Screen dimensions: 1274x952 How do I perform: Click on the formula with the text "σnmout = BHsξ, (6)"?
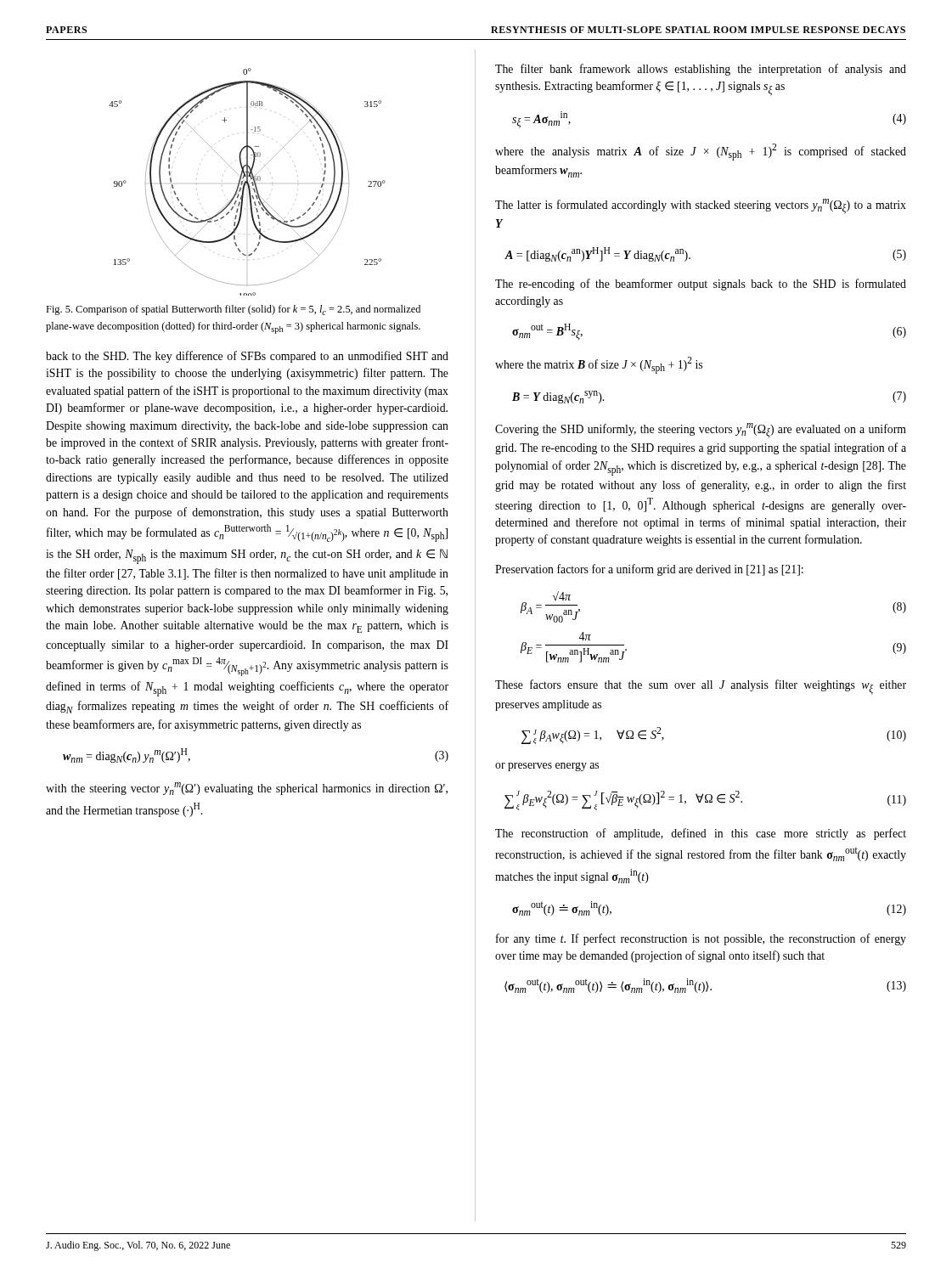[x=532, y=330]
